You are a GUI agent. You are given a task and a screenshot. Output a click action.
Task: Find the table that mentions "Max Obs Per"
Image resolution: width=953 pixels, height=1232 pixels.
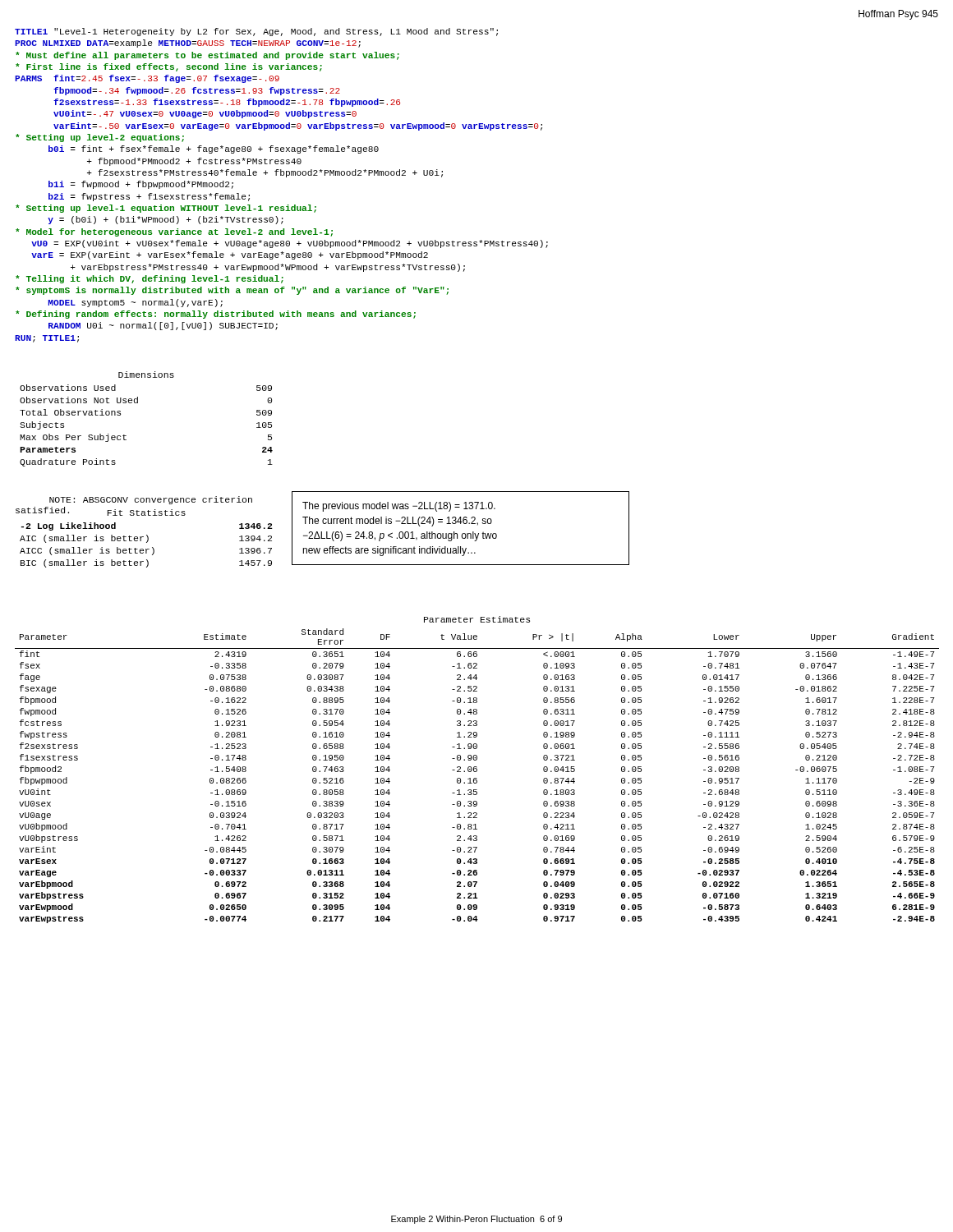click(146, 419)
